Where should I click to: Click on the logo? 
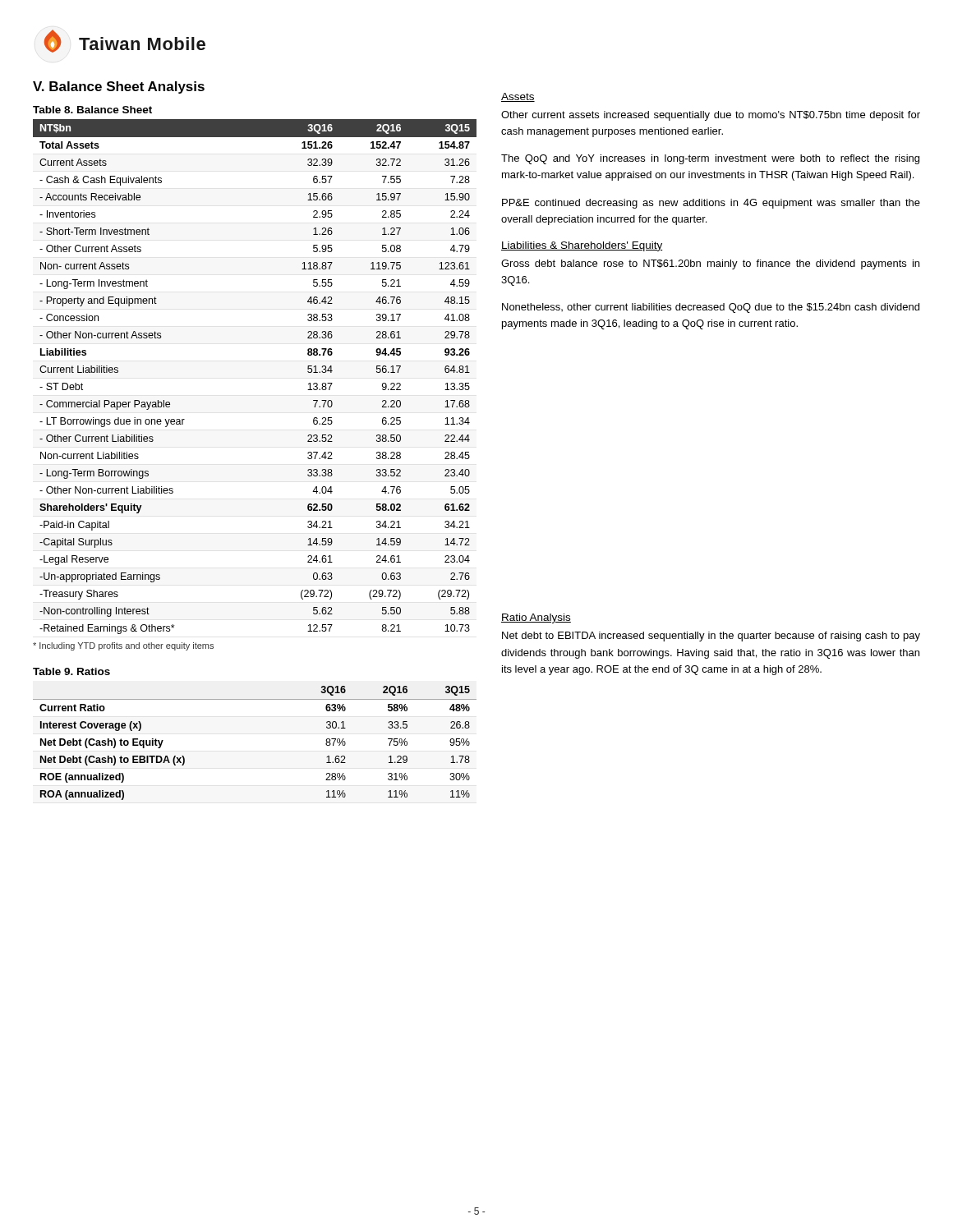click(x=255, y=44)
